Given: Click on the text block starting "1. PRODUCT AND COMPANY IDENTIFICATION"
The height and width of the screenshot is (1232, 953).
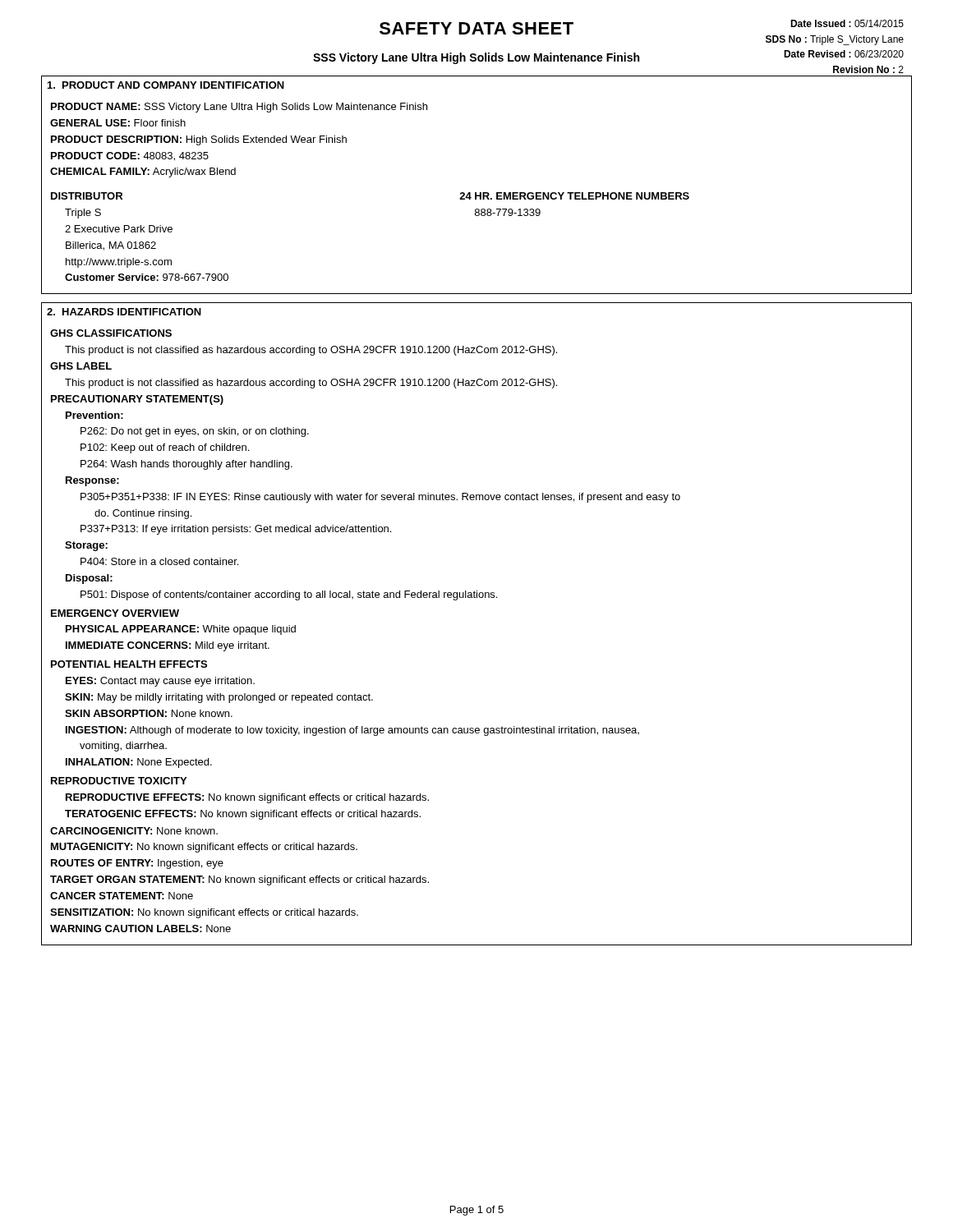Looking at the screenshot, I should click(x=166, y=85).
